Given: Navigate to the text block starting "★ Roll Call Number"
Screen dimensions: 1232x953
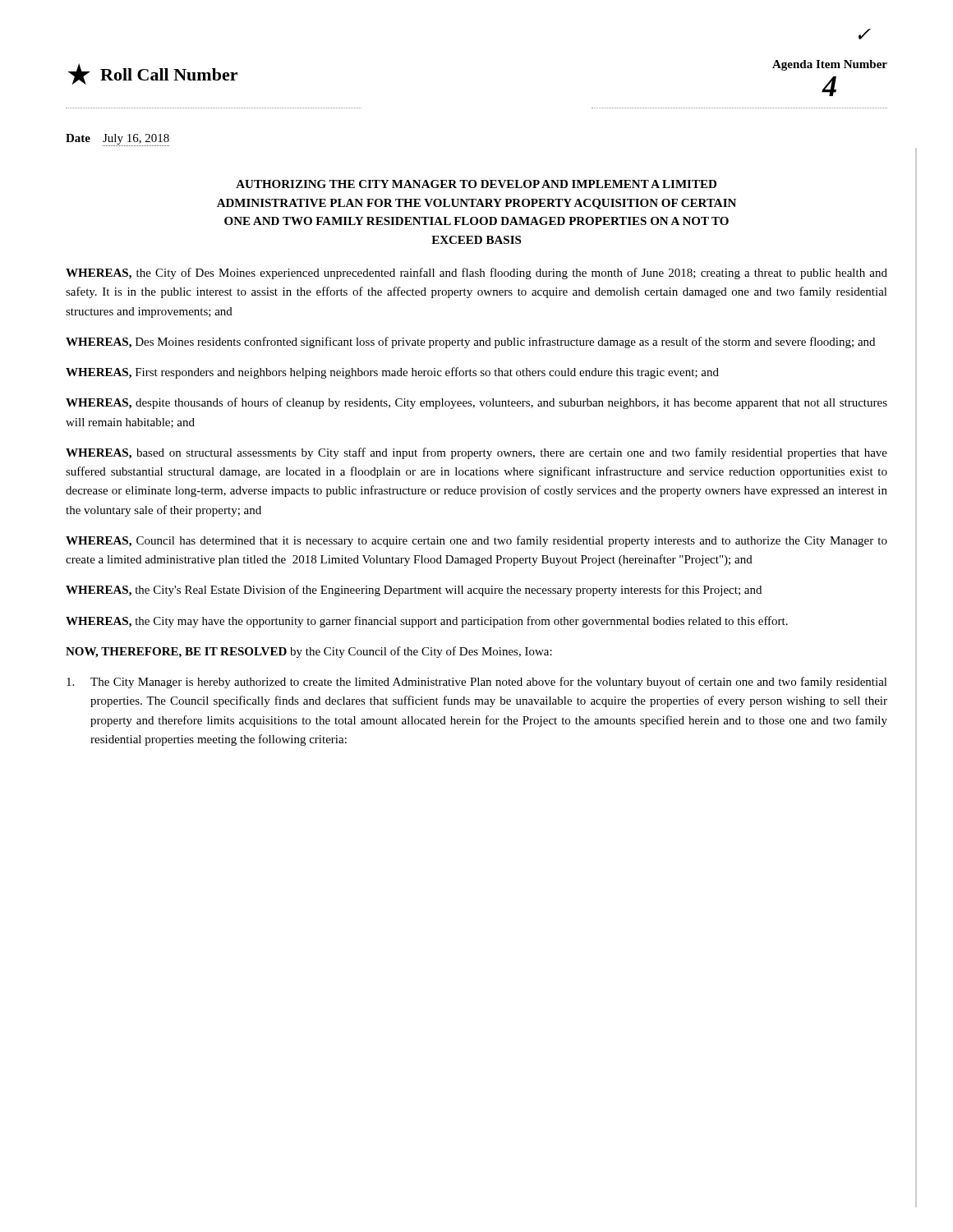Looking at the screenshot, I should (x=152, y=75).
